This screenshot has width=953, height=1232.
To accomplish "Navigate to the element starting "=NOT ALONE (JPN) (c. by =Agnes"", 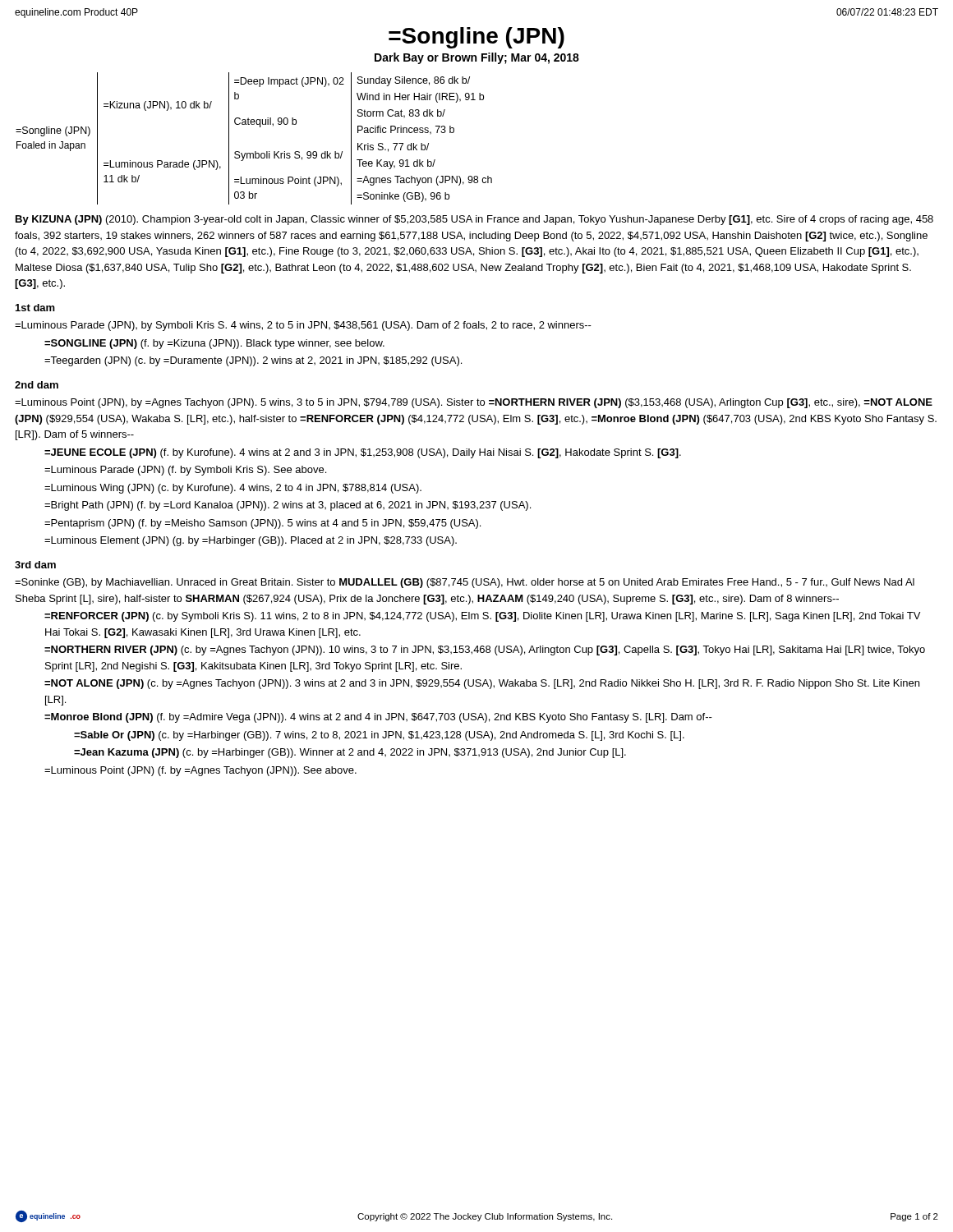I will pos(482,691).
